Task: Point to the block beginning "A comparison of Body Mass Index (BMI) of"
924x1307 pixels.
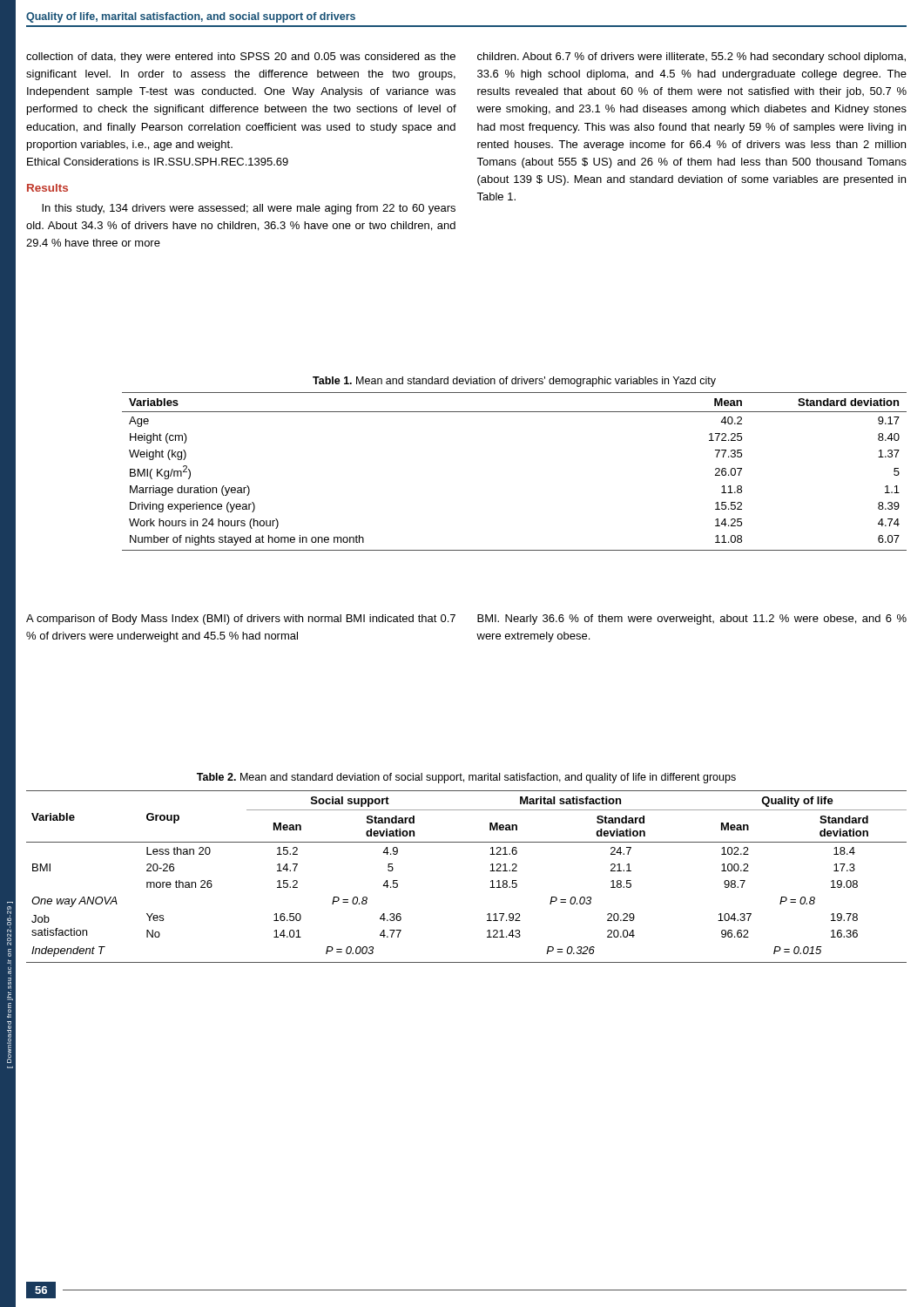Action: point(241,627)
